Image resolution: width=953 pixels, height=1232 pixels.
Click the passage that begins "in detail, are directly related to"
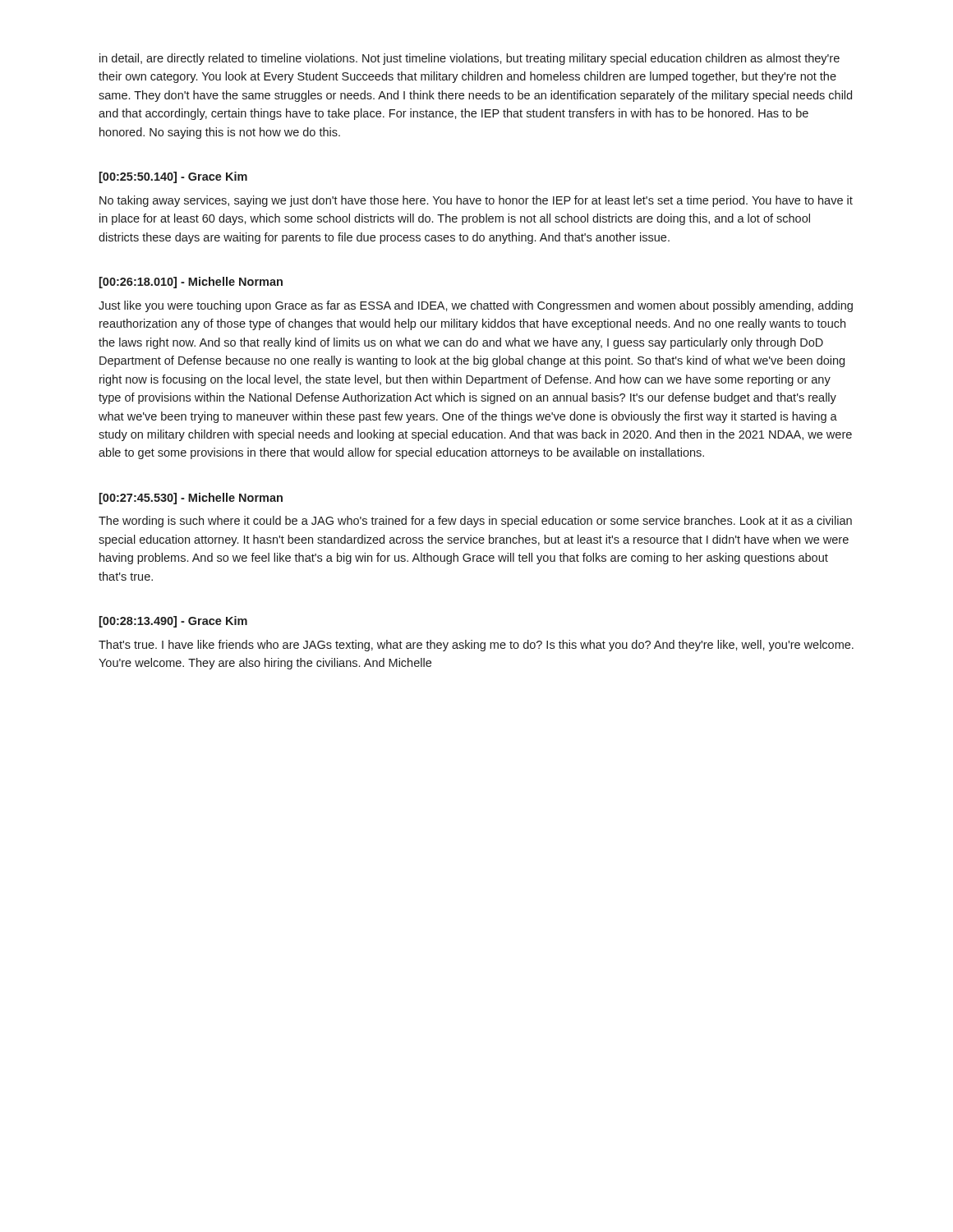coord(476,95)
